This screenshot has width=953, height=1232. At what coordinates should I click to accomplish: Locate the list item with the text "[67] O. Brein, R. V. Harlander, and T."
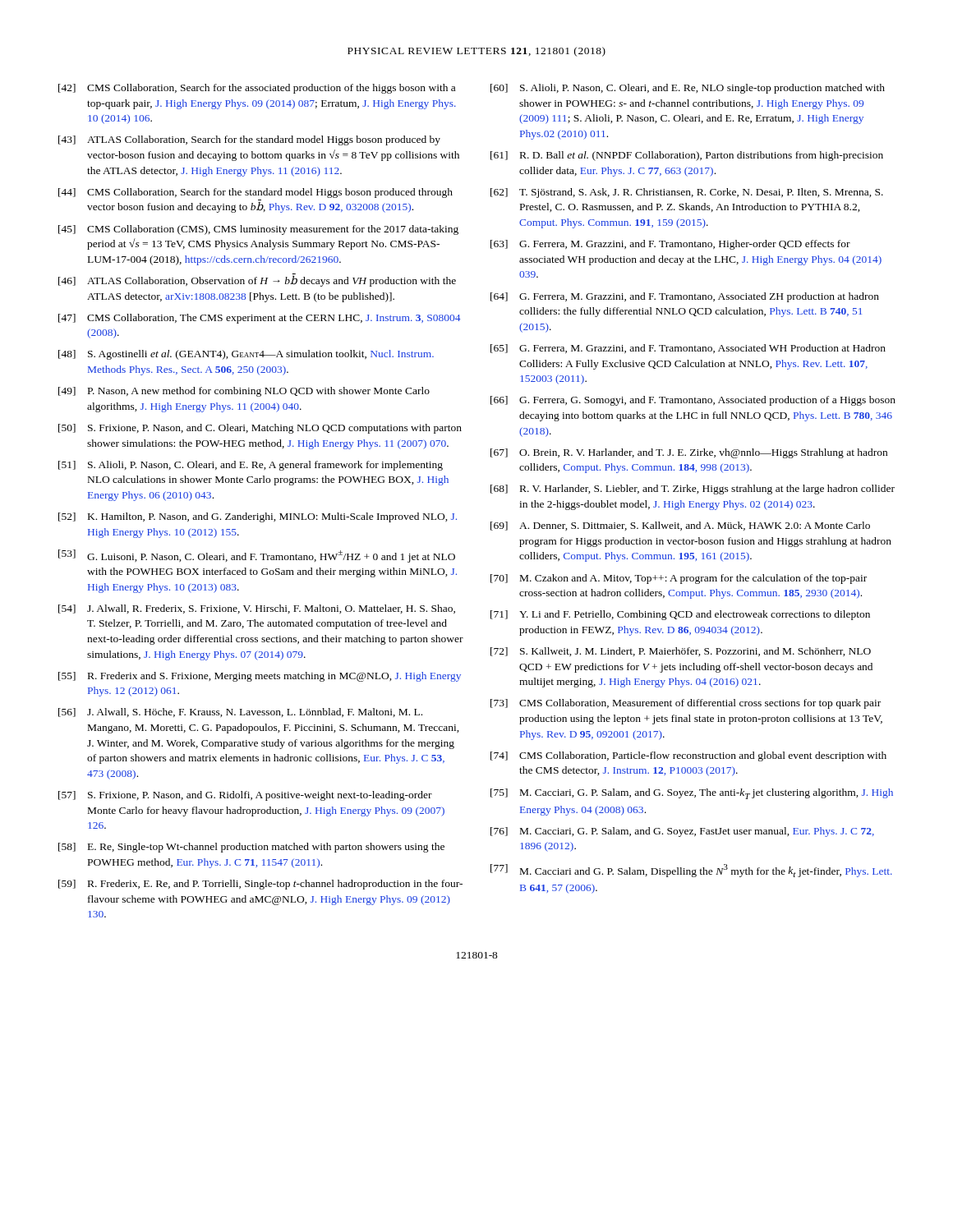(x=693, y=460)
